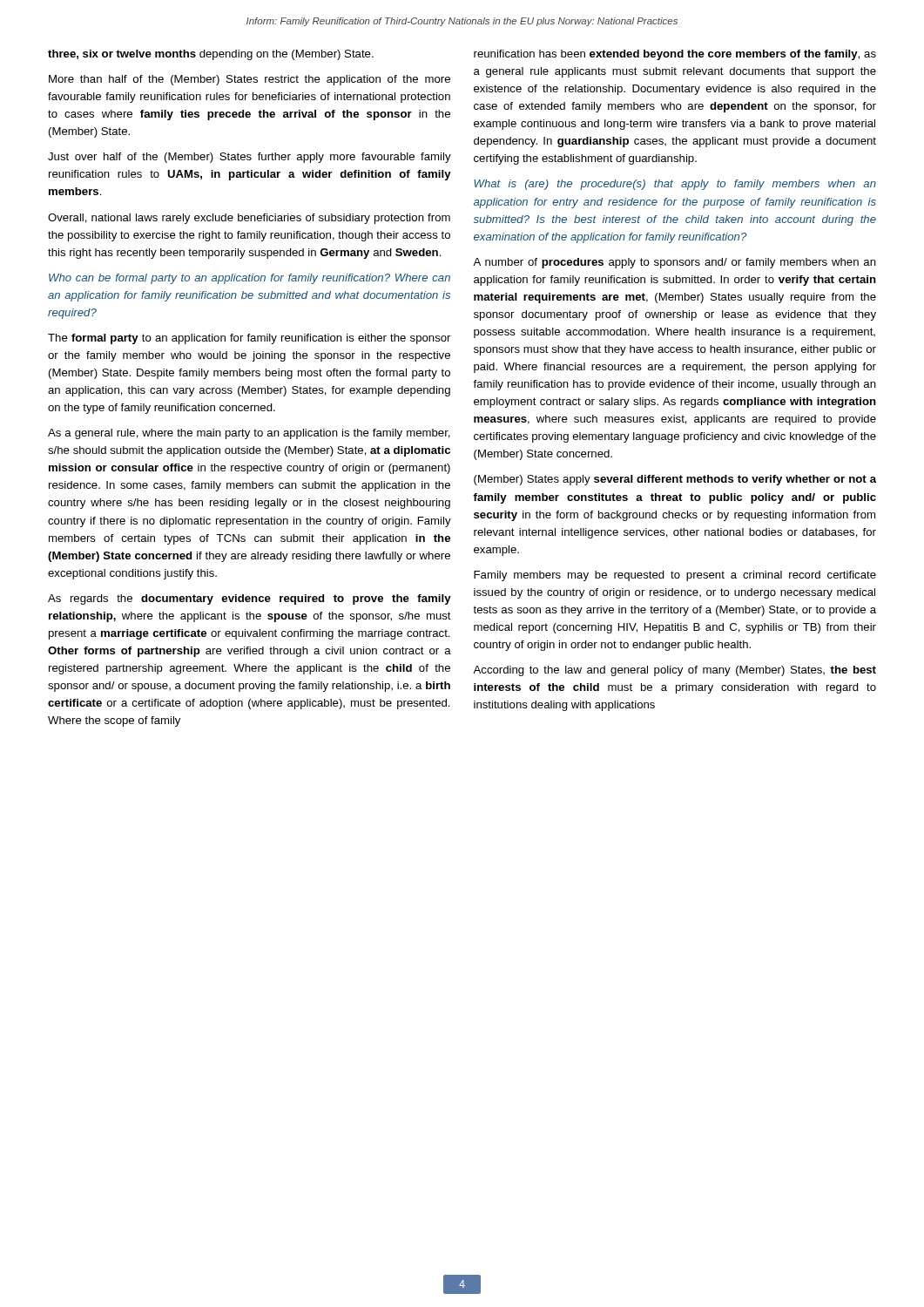Point to the block beginning "The formal party to an application for"
Viewport: 924px width, 1307px height.
[249, 372]
